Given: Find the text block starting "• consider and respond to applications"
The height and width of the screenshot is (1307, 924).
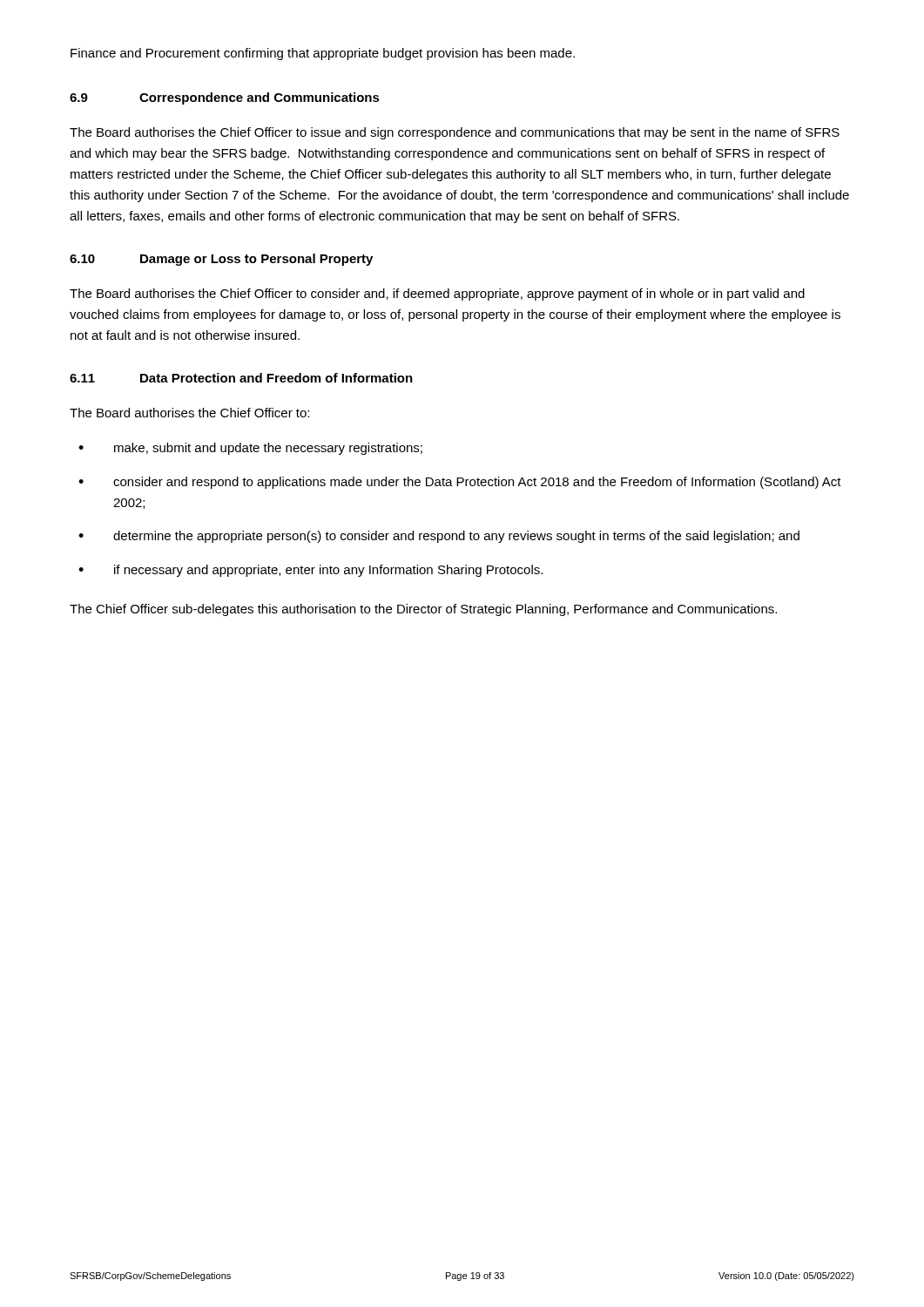Looking at the screenshot, I should [462, 492].
